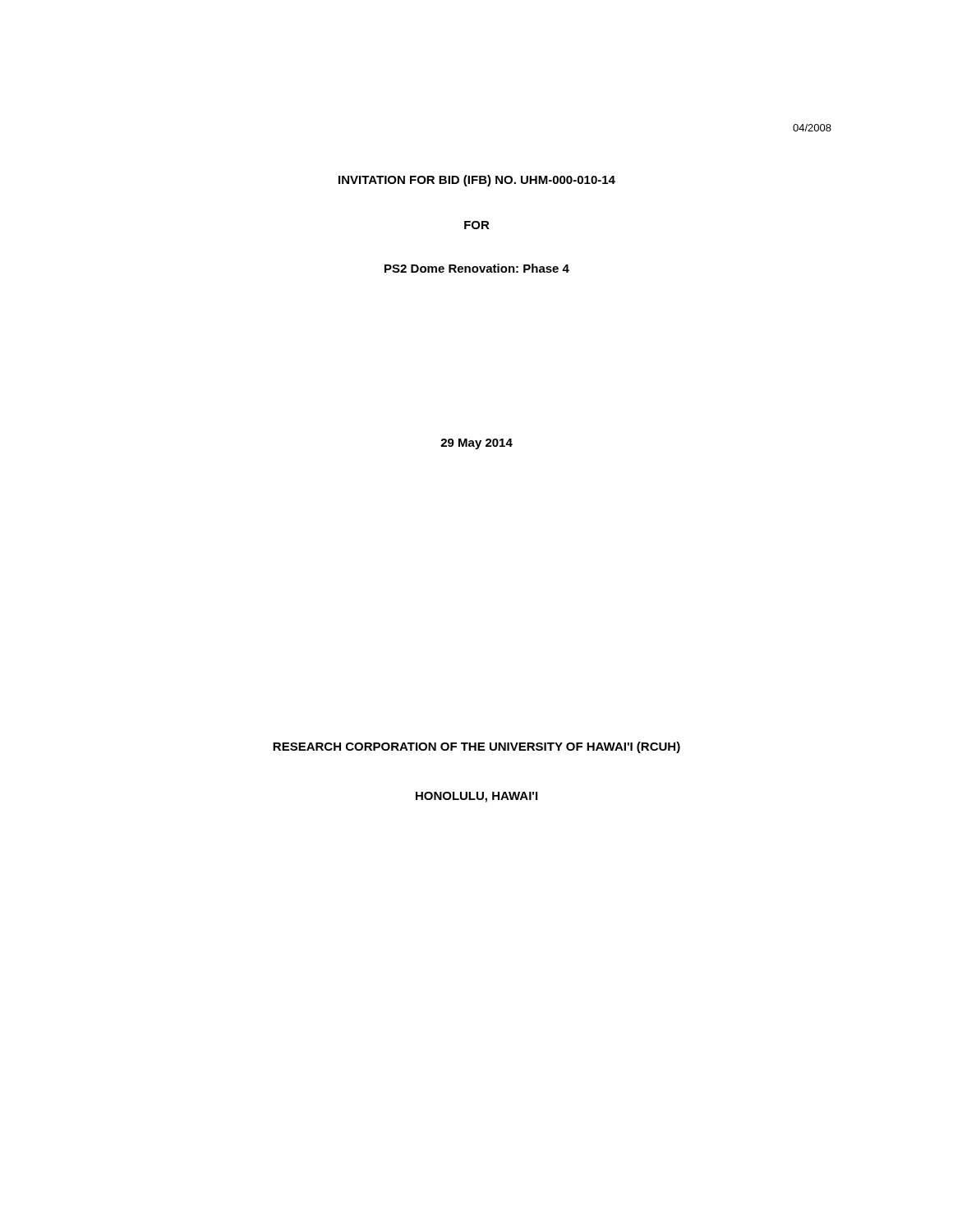Click on the region starting "29 May 2014"

click(476, 442)
